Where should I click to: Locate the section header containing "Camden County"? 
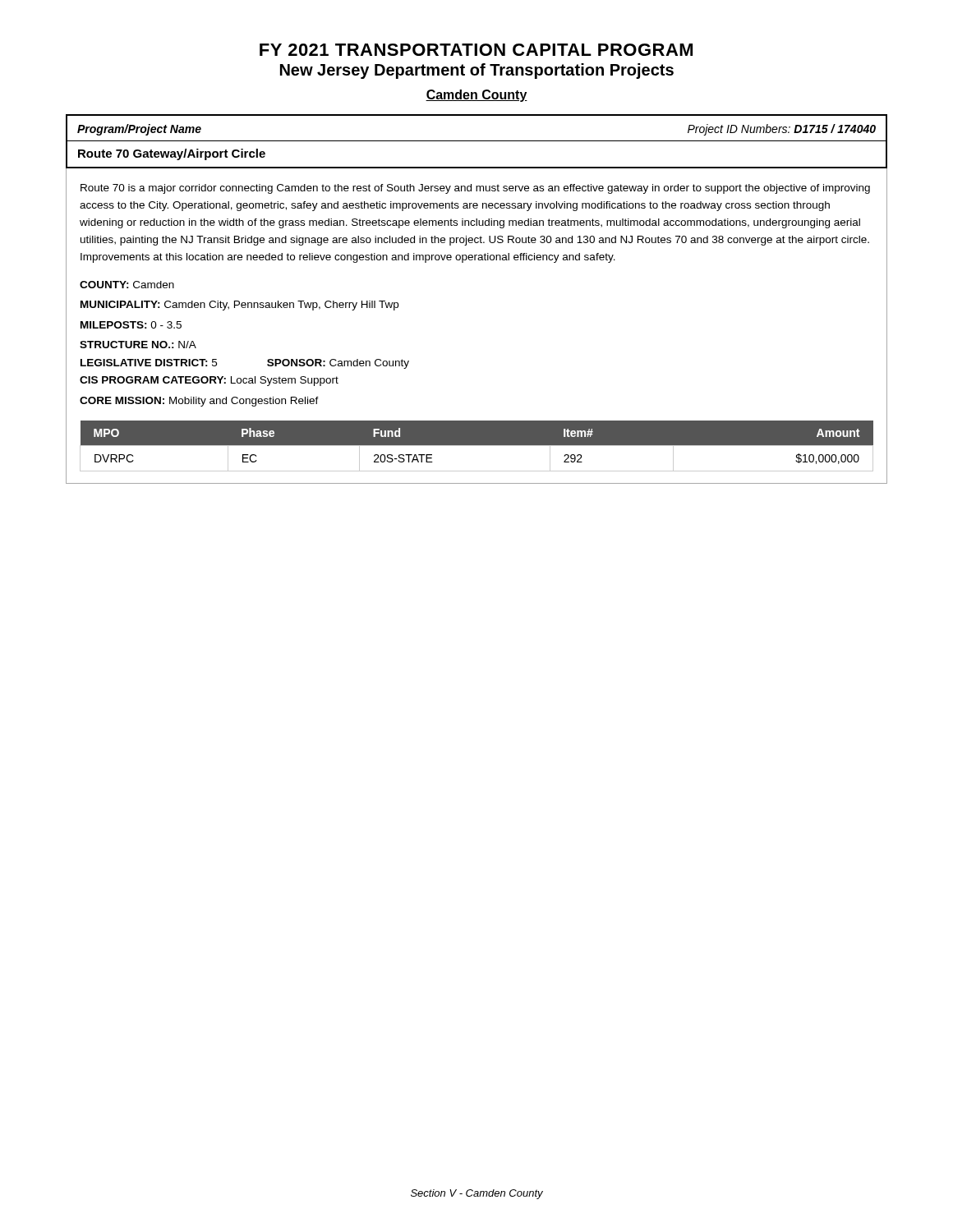[x=476, y=95]
